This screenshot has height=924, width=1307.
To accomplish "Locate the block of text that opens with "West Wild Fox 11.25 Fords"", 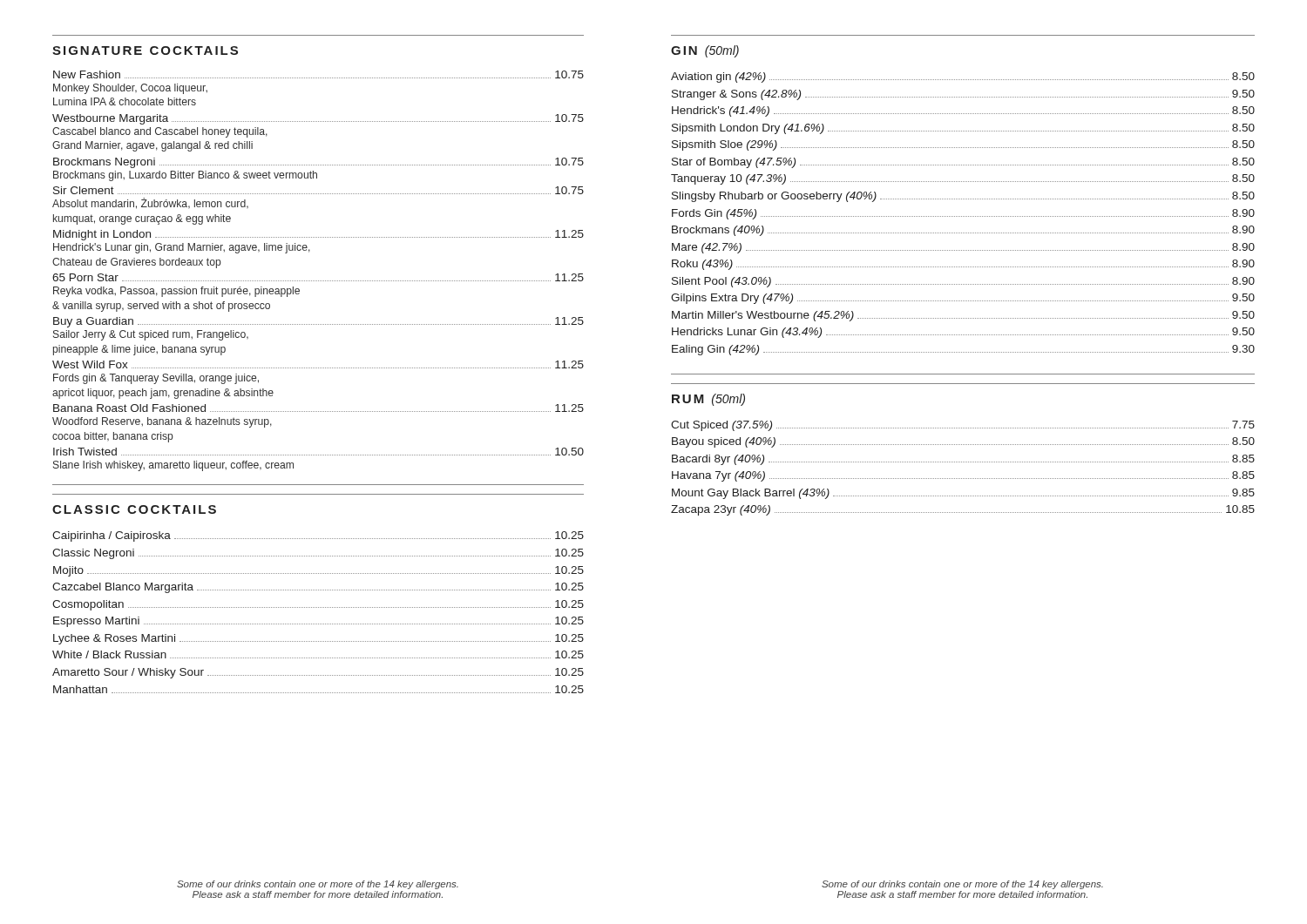I will (x=318, y=379).
